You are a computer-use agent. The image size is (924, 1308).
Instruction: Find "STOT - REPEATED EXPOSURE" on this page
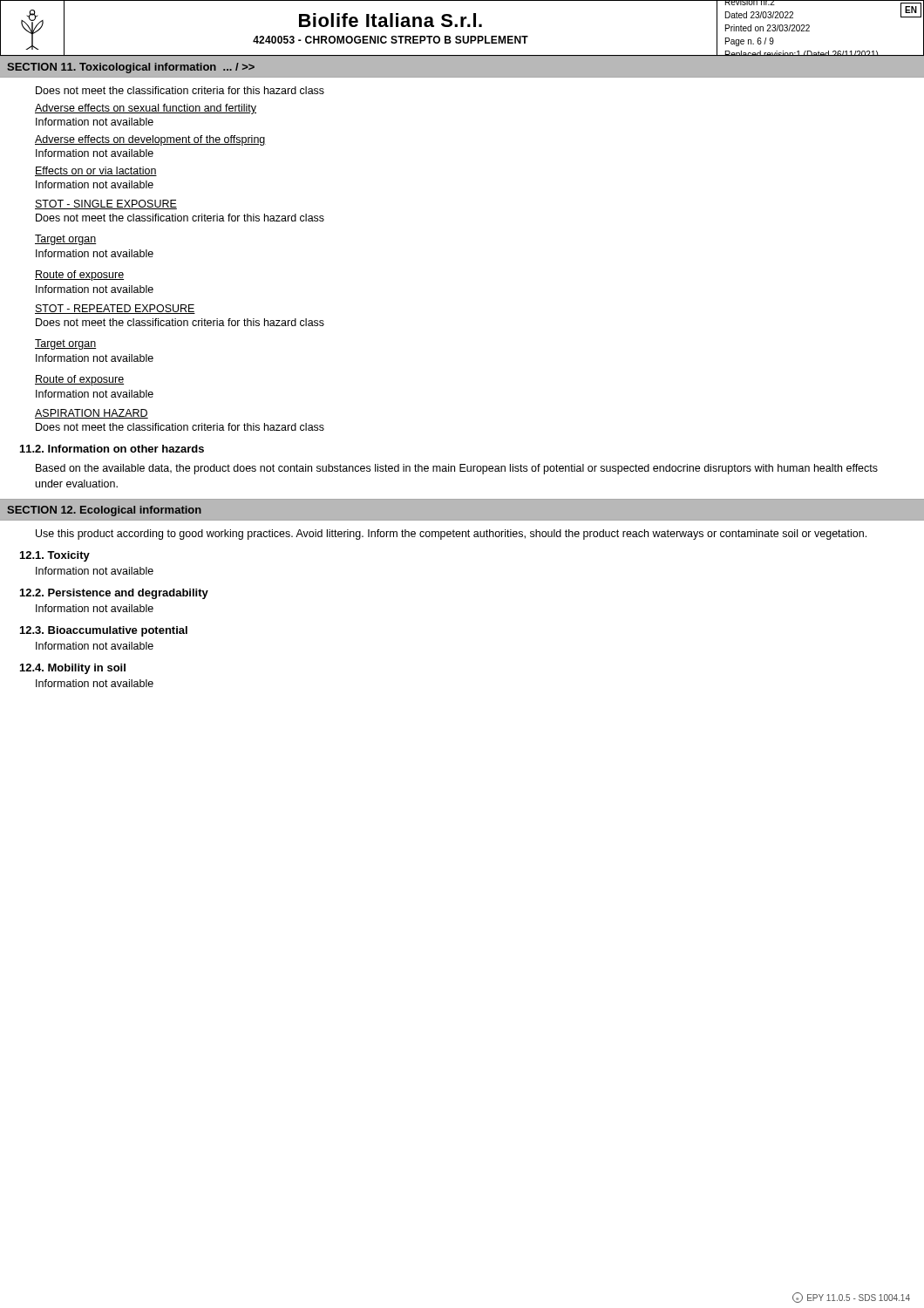point(115,309)
